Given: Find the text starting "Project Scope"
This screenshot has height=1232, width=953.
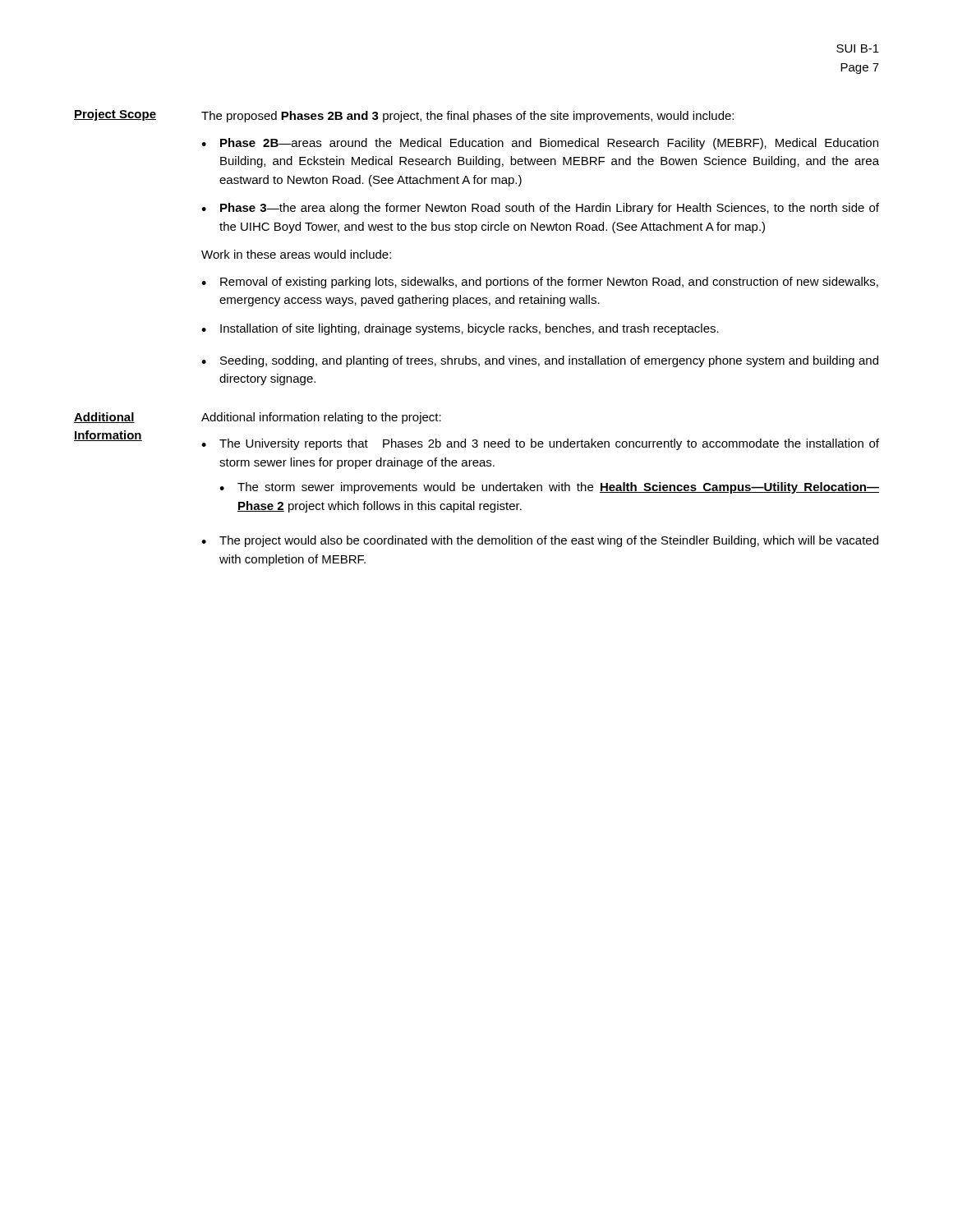Looking at the screenshot, I should 115,114.
